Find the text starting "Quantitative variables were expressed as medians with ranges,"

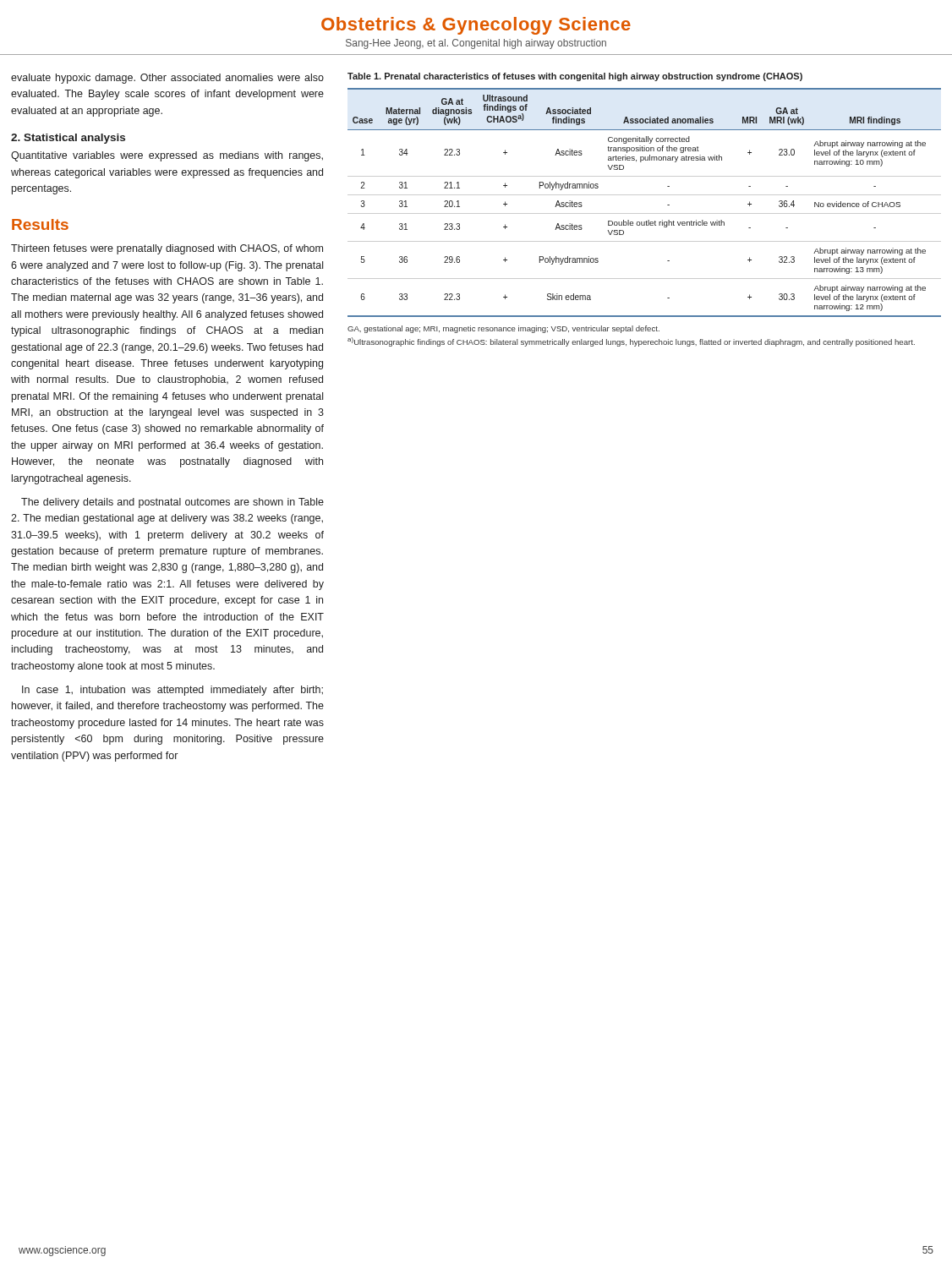pyautogui.click(x=167, y=173)
